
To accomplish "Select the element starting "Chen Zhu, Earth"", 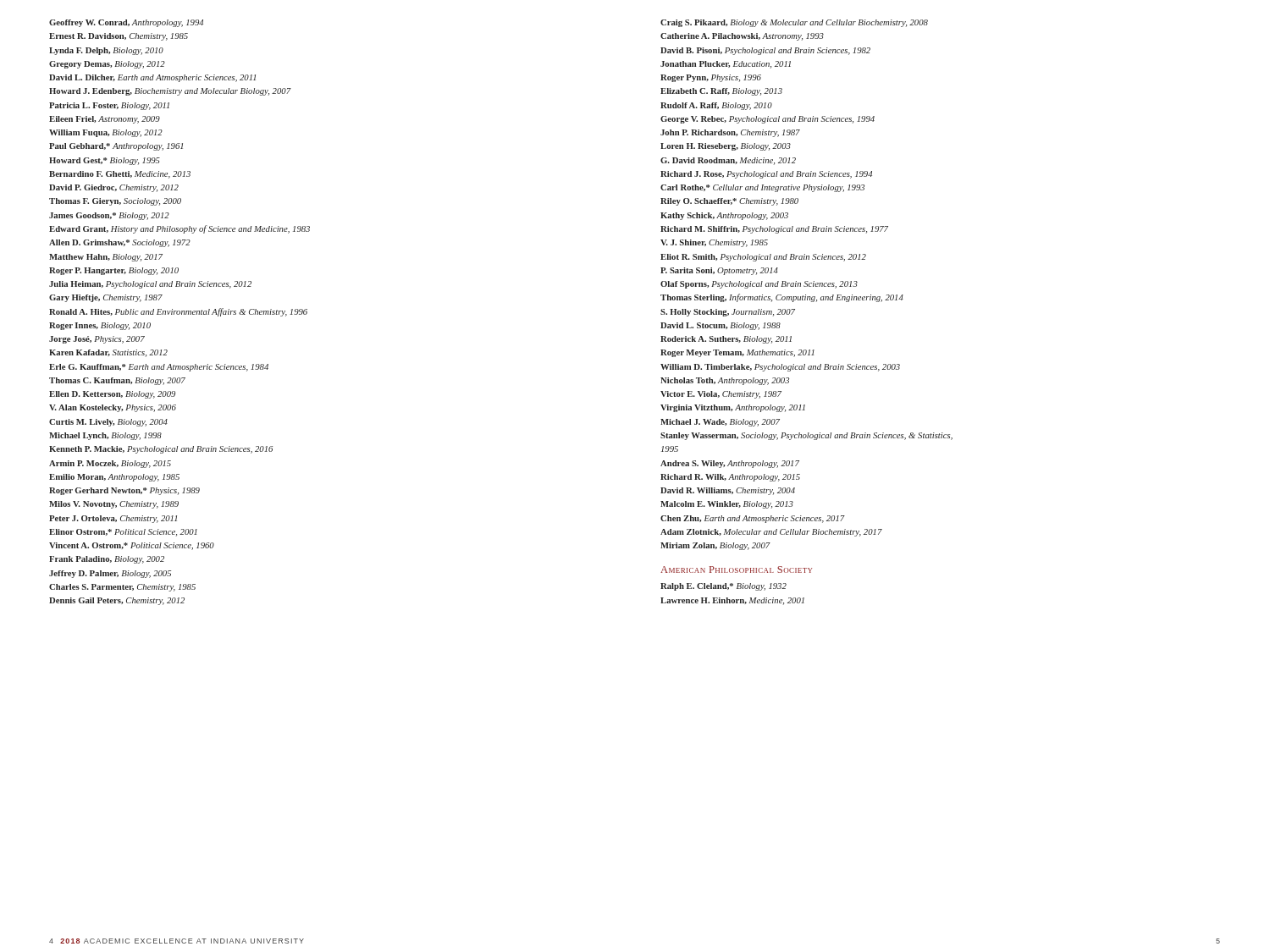I will point(752,518).
